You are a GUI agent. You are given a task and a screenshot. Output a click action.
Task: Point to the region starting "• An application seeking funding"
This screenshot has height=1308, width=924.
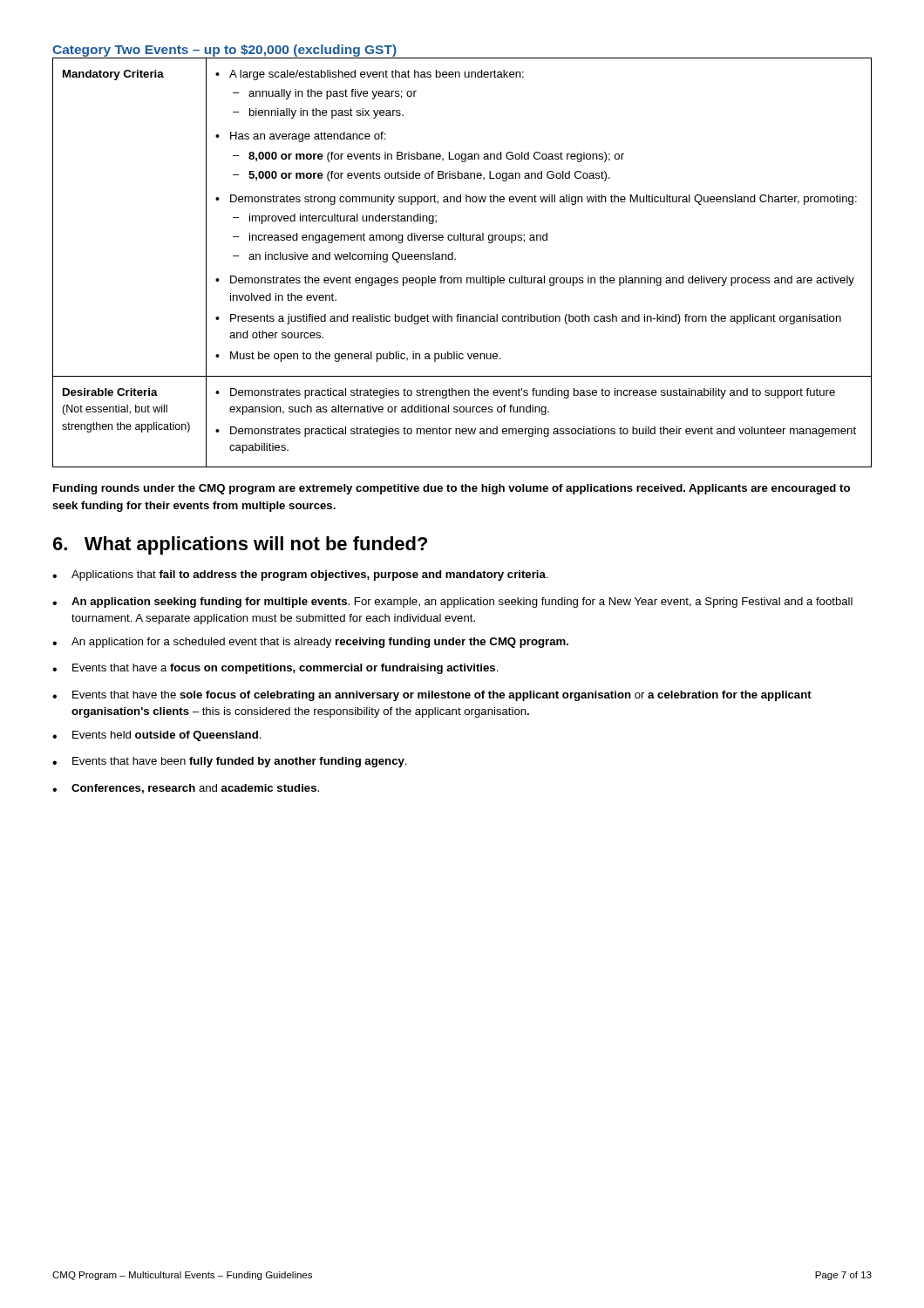coord(462,610)
